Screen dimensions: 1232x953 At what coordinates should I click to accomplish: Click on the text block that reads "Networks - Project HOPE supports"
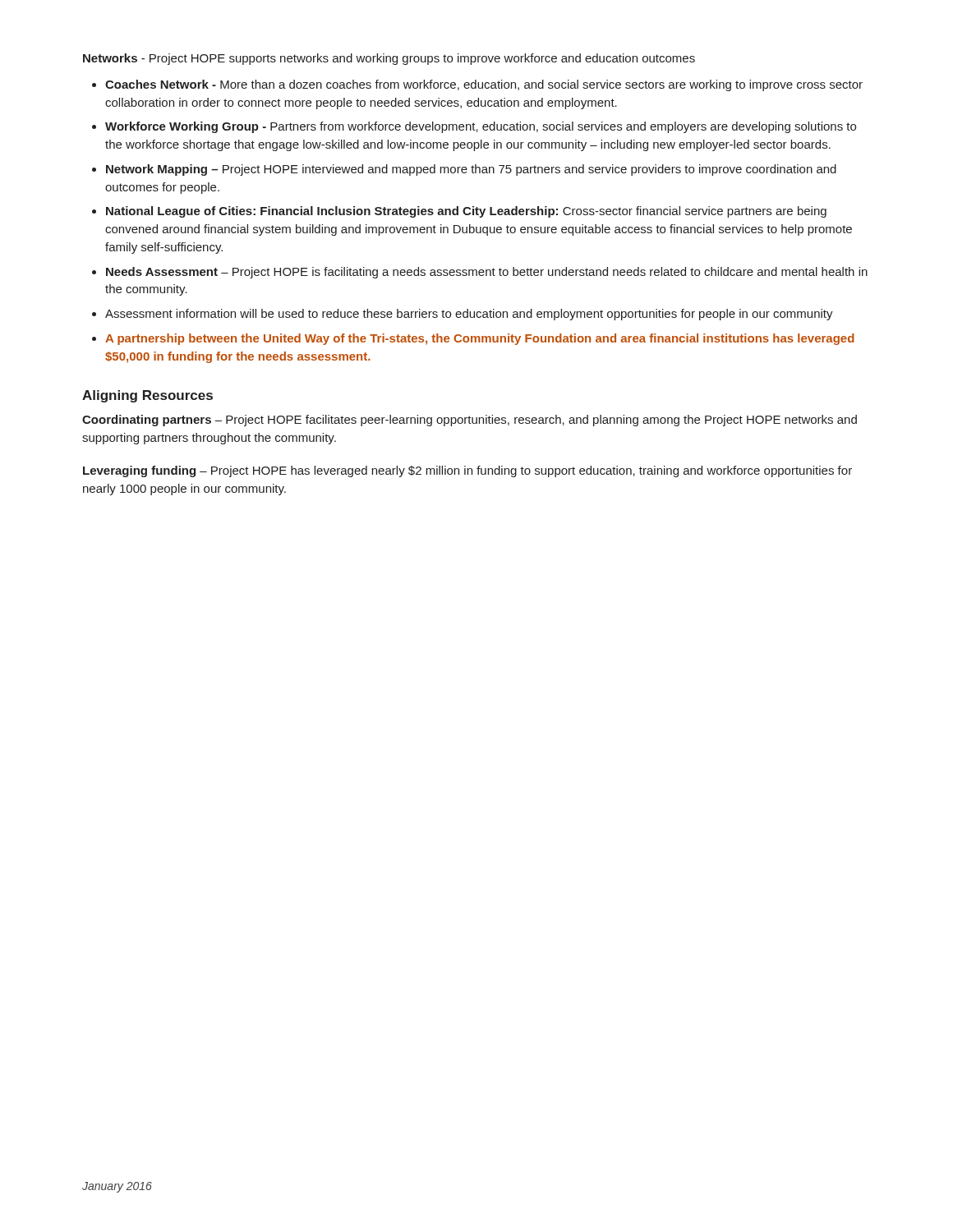coord(389,58)
